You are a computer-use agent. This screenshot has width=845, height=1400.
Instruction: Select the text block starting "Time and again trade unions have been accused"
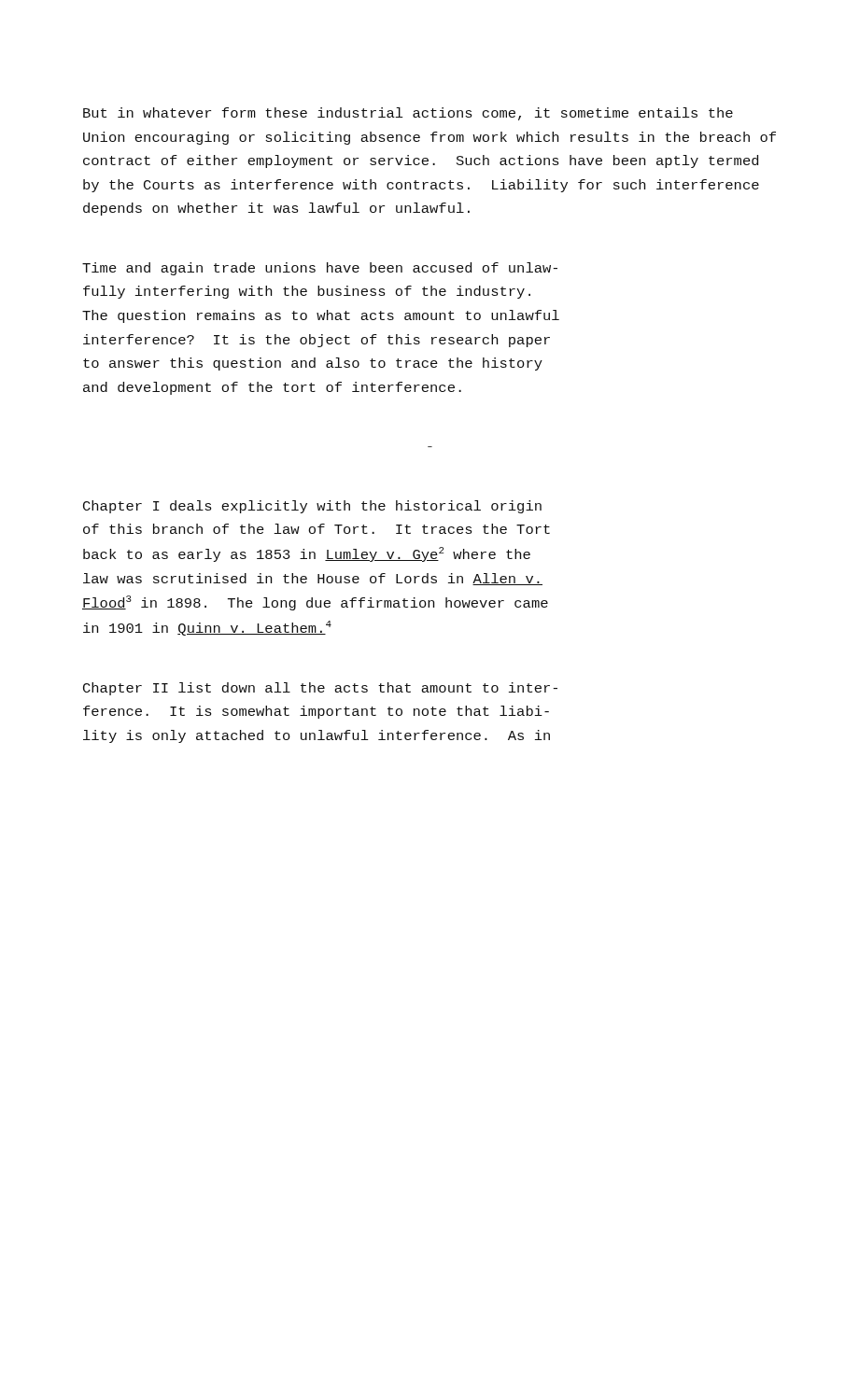321,328
